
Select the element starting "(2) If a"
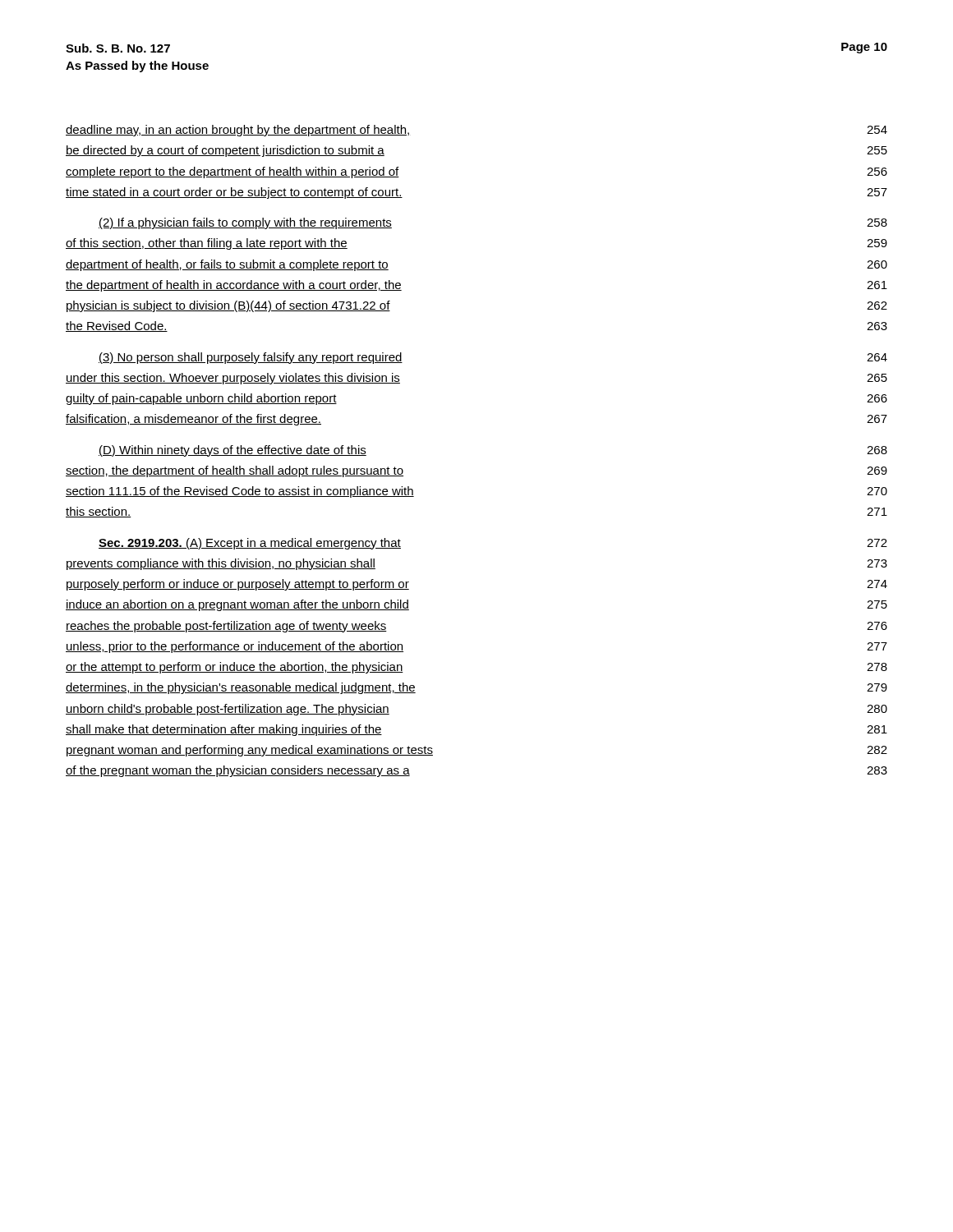(x=197, y=224)
